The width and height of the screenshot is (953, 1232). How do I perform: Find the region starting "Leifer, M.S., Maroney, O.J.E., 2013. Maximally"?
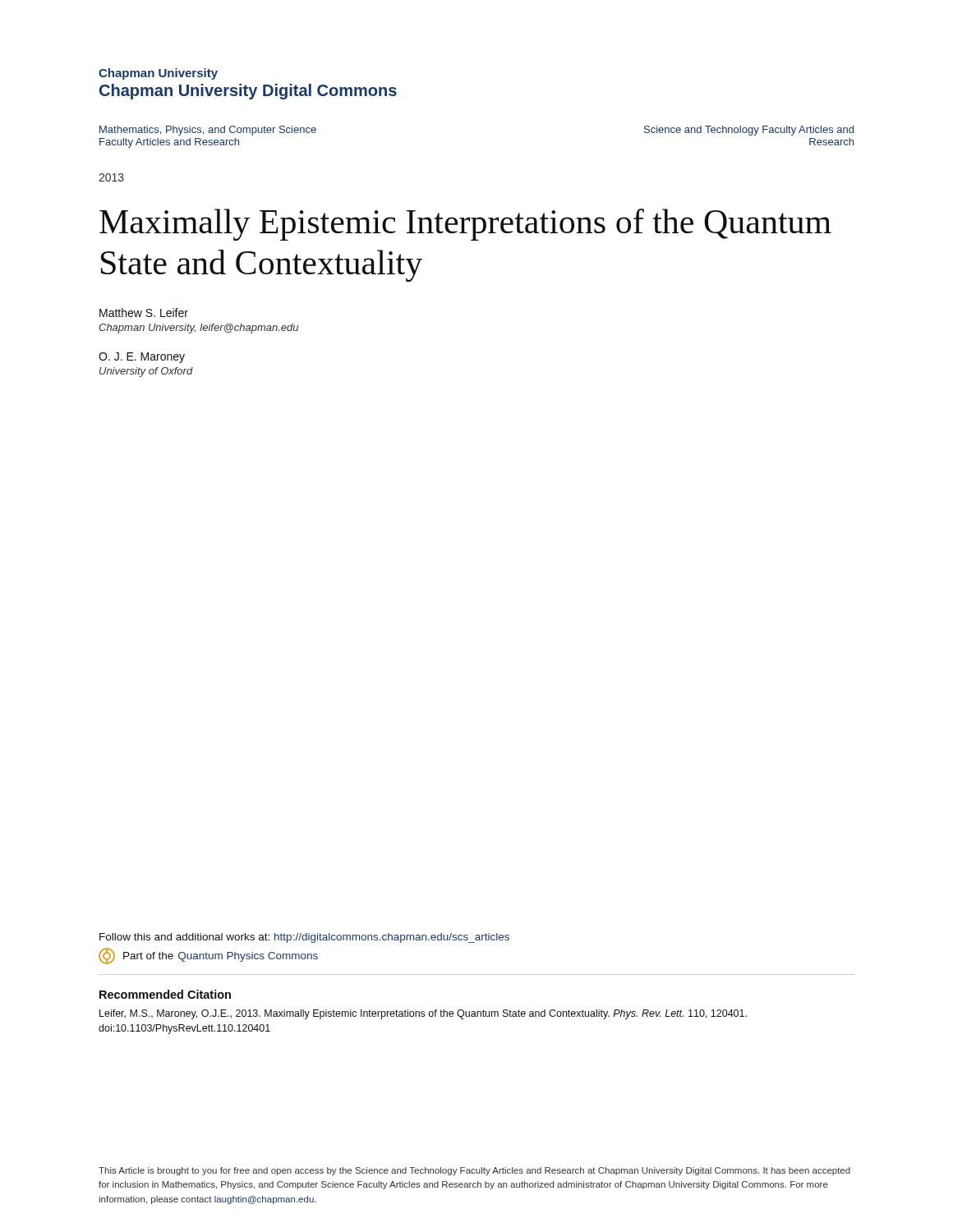coord(423,1021)
